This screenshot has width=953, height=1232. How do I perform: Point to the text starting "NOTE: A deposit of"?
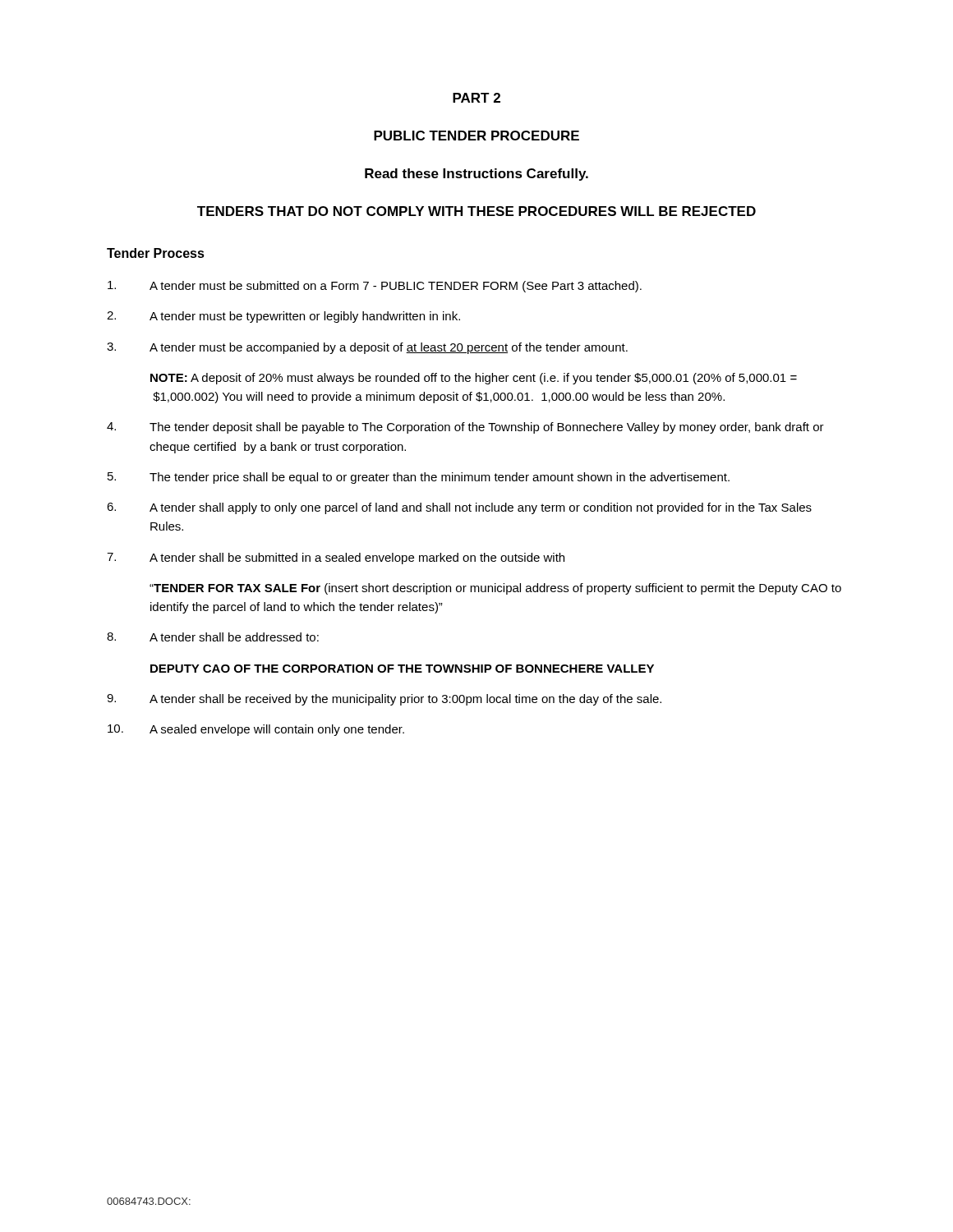point(473,387)
